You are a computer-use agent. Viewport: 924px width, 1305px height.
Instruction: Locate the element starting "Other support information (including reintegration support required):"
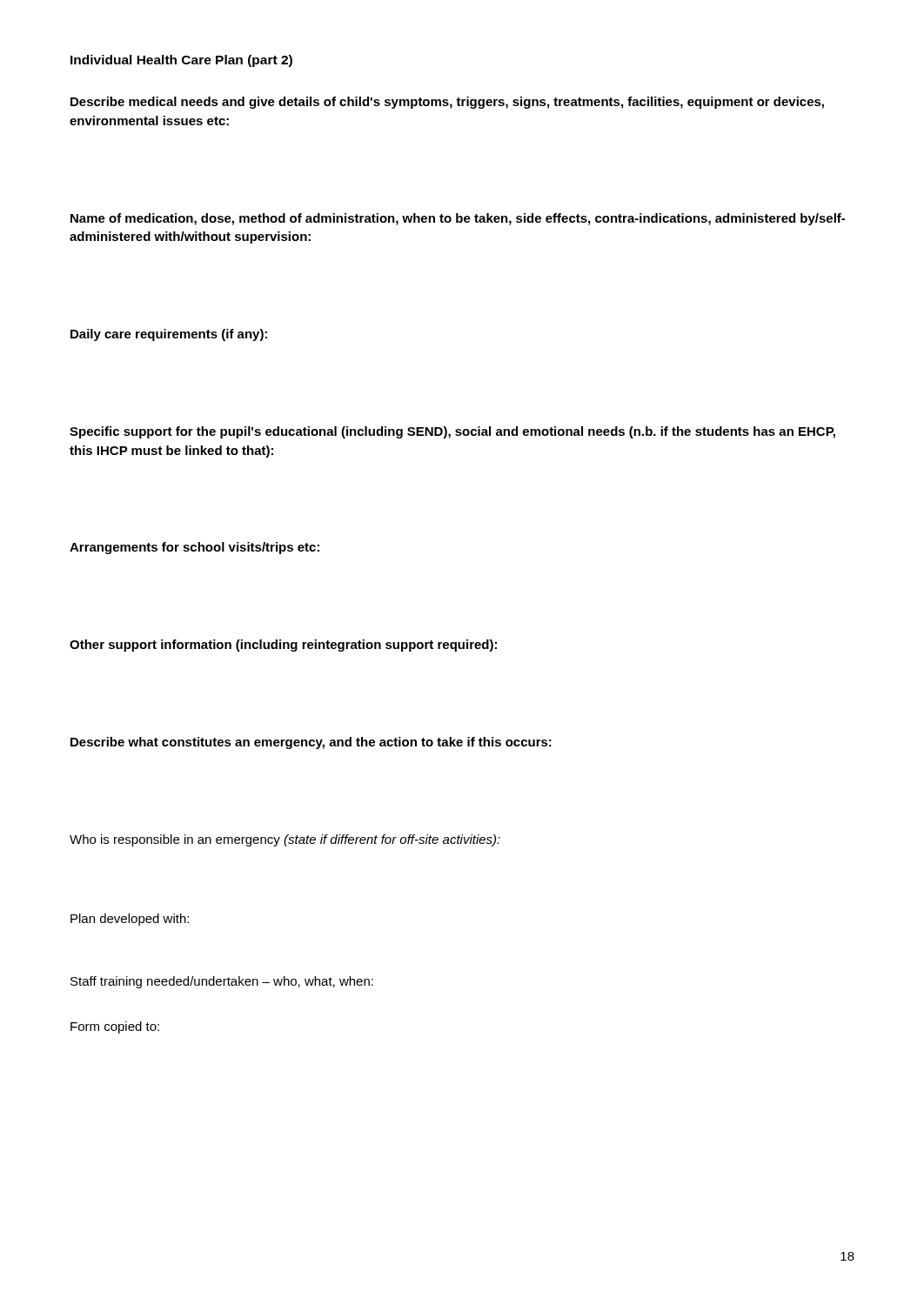coord(284,644)
